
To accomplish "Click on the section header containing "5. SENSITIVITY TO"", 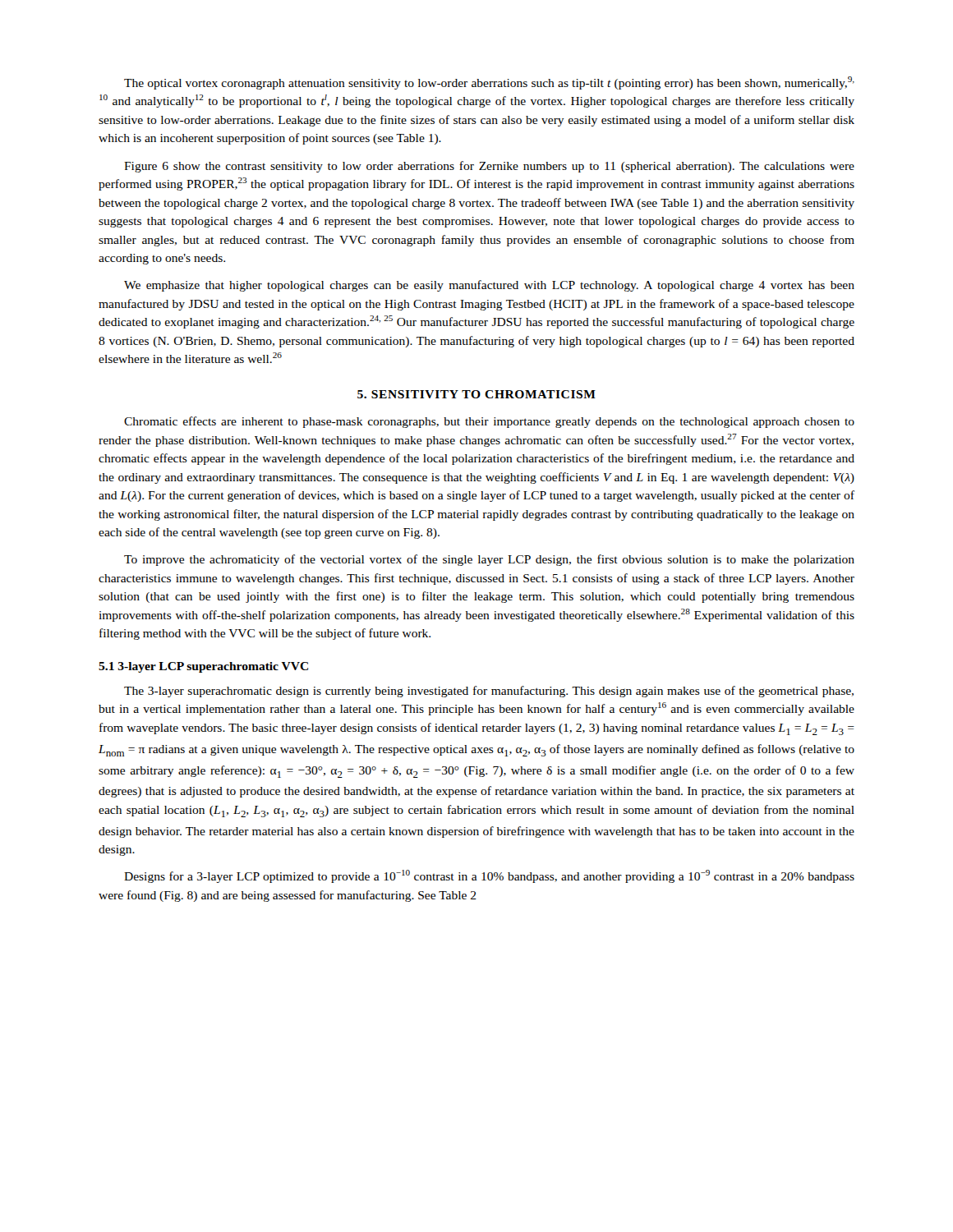I will 476,394.
